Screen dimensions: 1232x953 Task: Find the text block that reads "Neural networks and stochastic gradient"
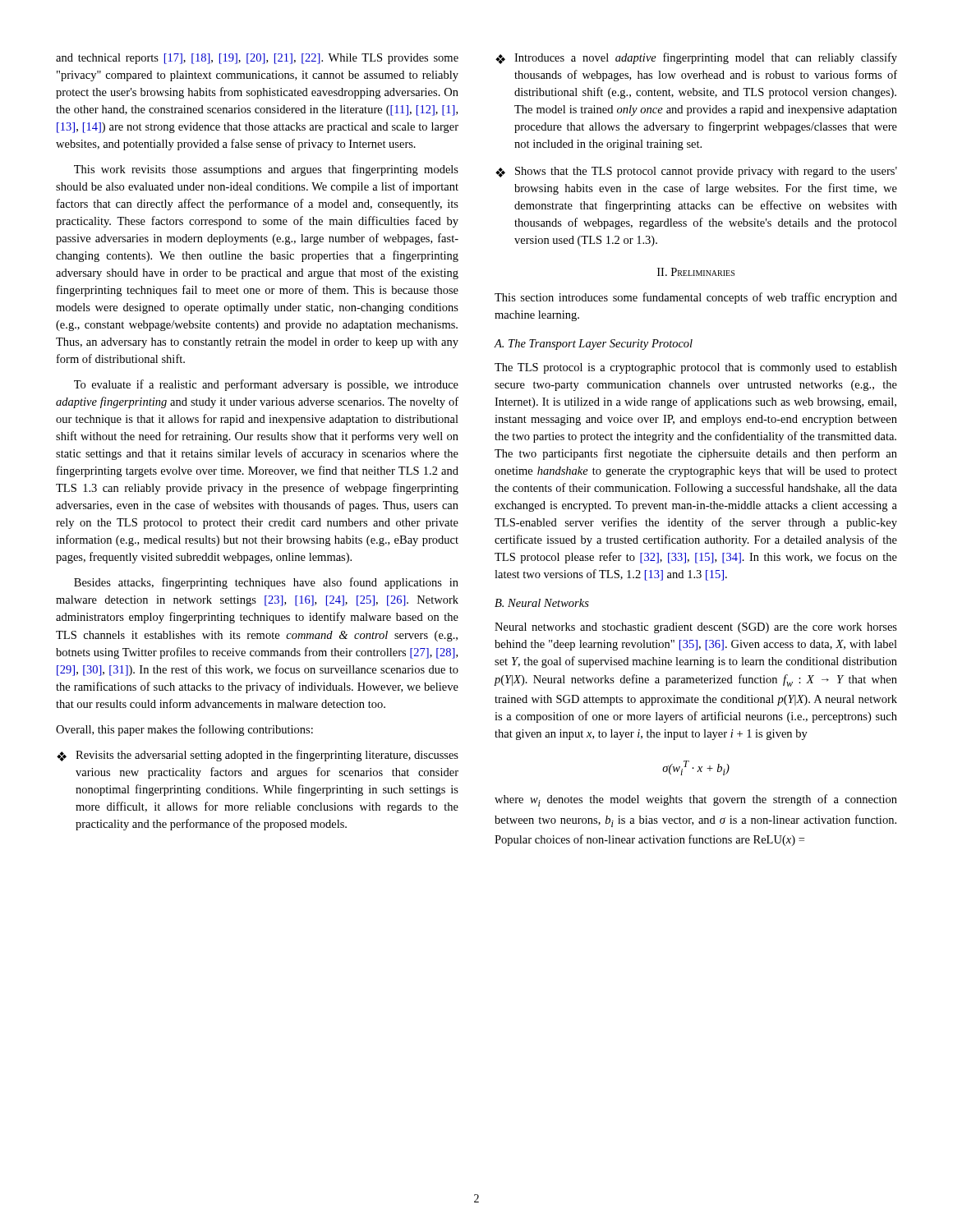click(696, 681)
